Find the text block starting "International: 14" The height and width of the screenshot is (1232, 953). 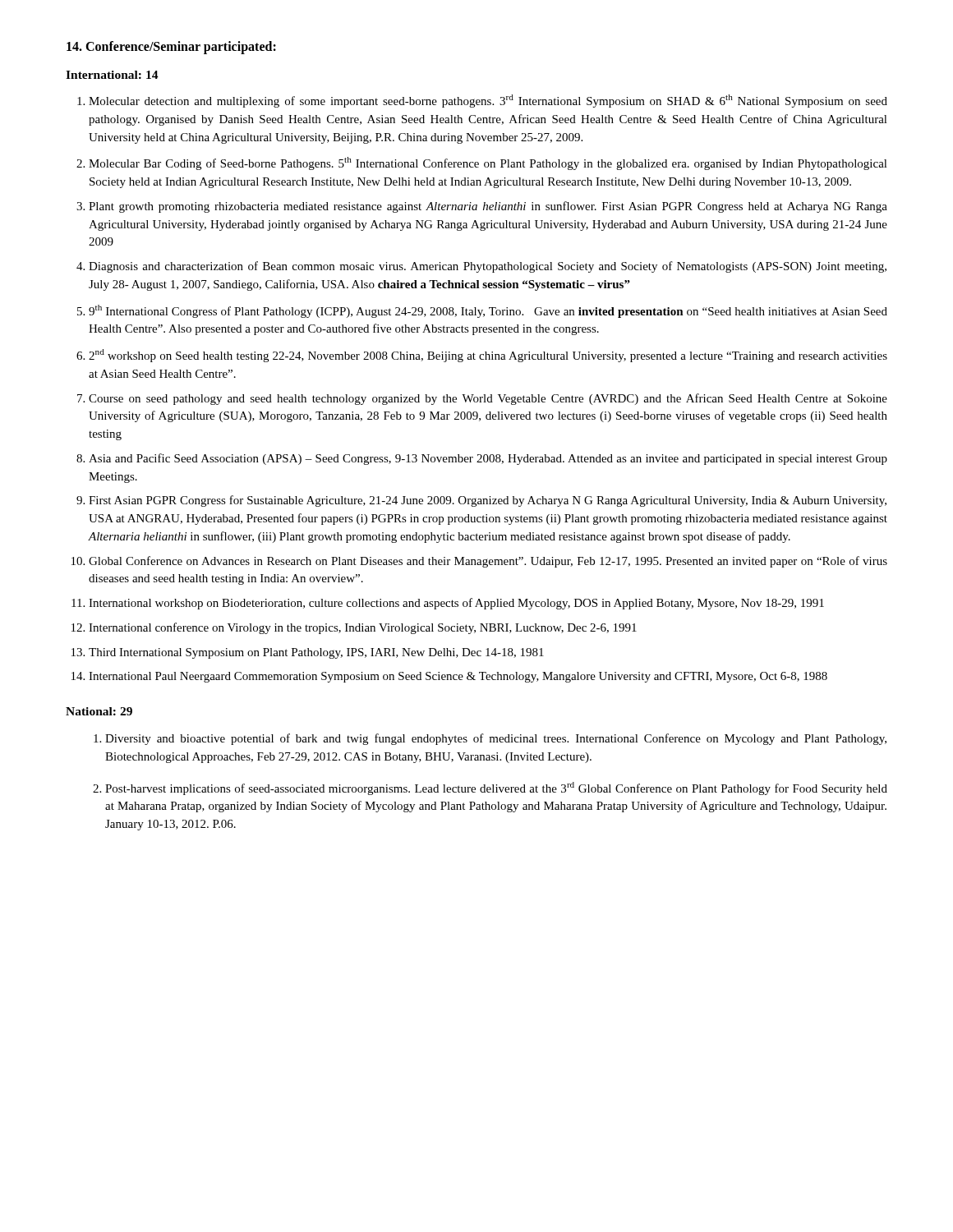pos(112,74)
